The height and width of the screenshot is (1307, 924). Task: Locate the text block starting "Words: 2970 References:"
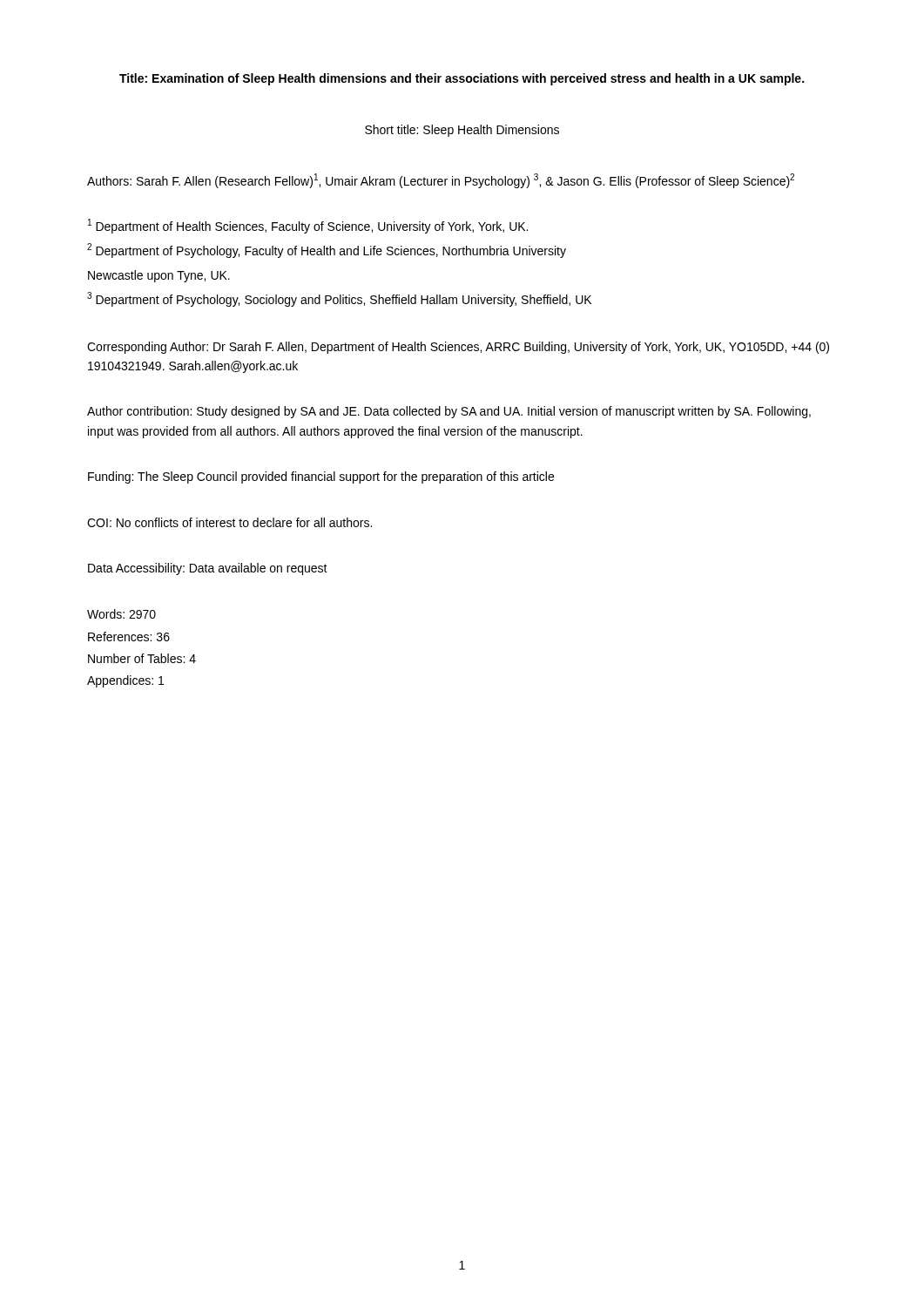pyautogui.click(x=121, y=614)
